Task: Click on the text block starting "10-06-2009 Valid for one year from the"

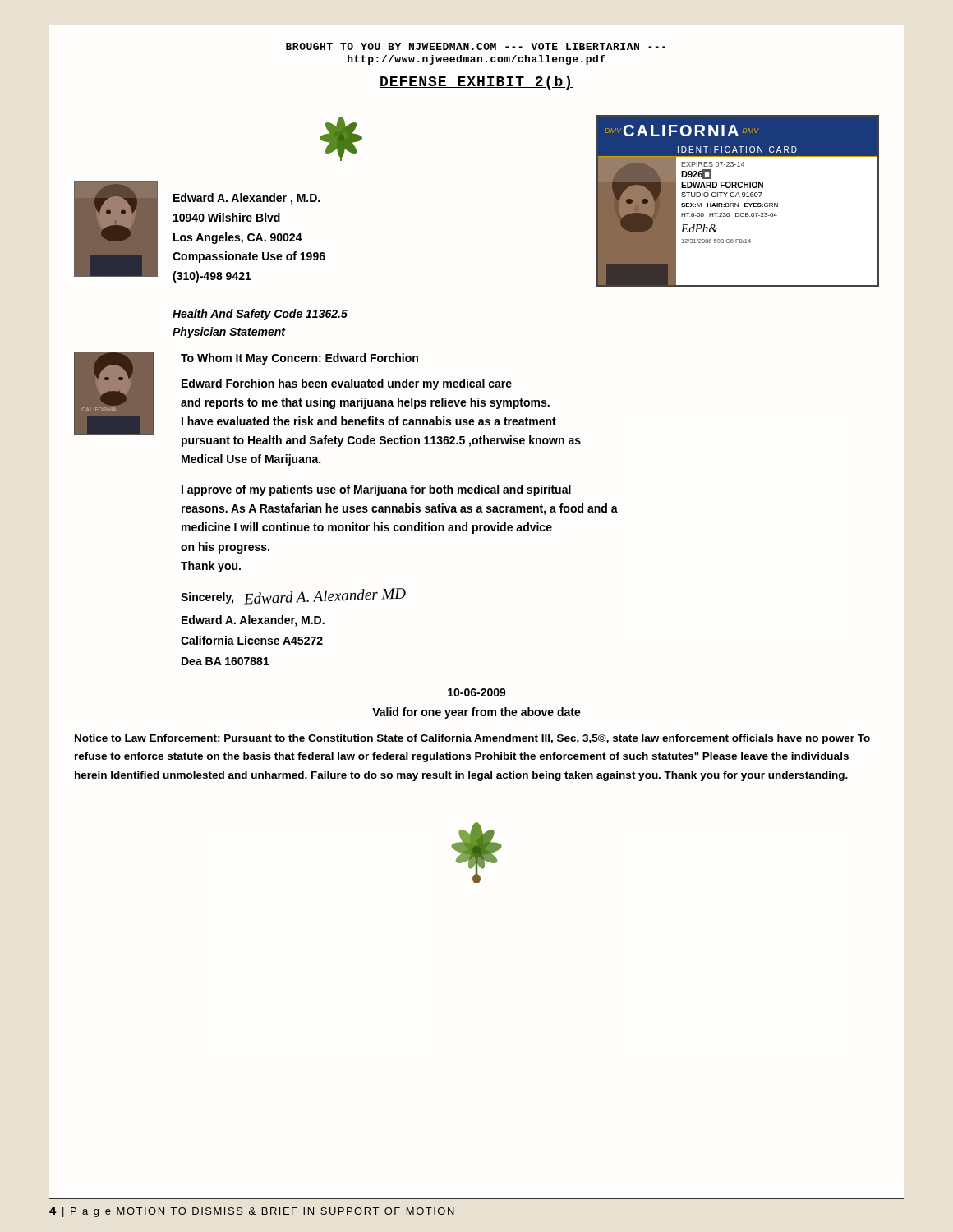Action: (x=476, y=703)
